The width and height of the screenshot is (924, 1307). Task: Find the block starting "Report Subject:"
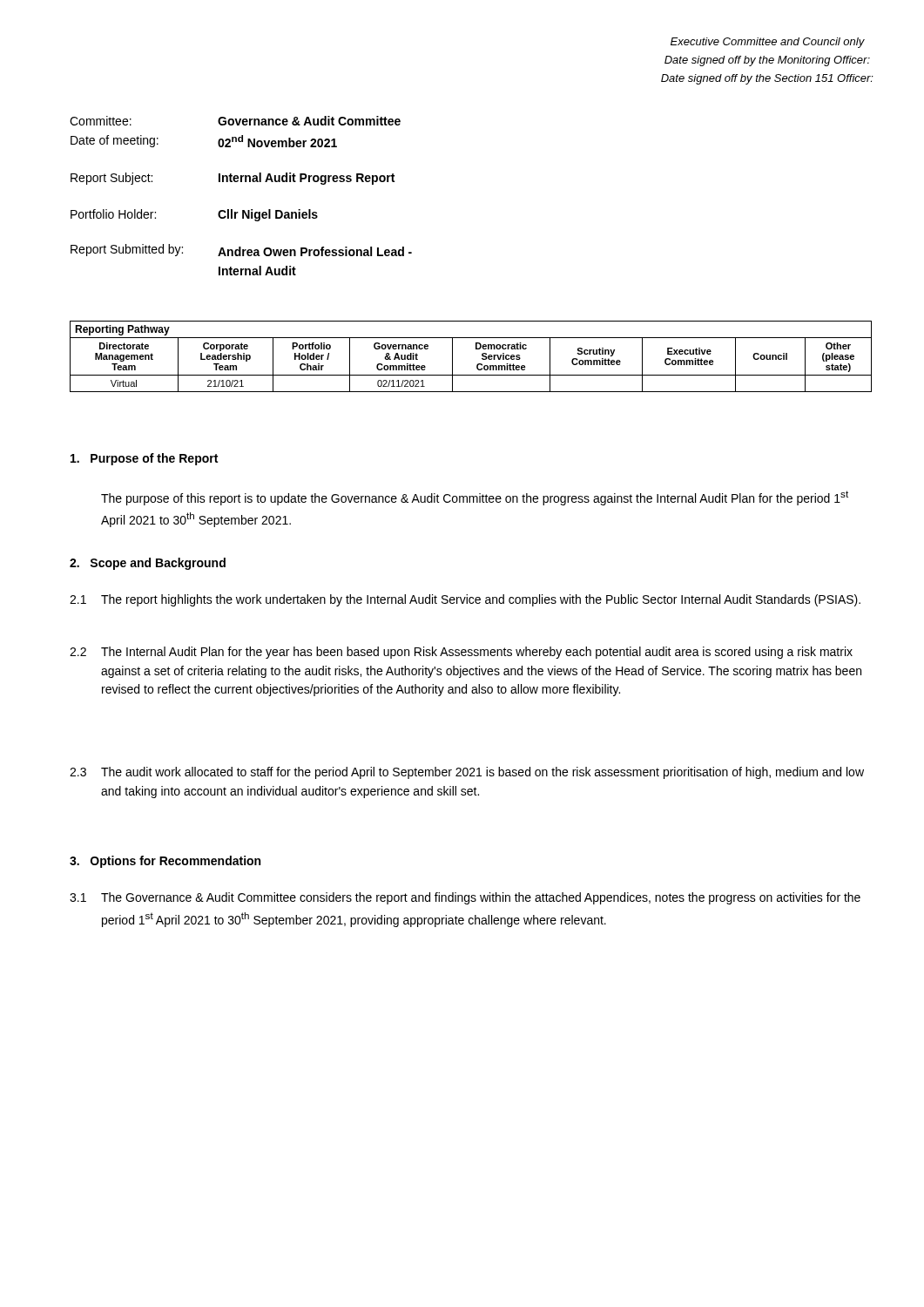(x=112, y=178)
